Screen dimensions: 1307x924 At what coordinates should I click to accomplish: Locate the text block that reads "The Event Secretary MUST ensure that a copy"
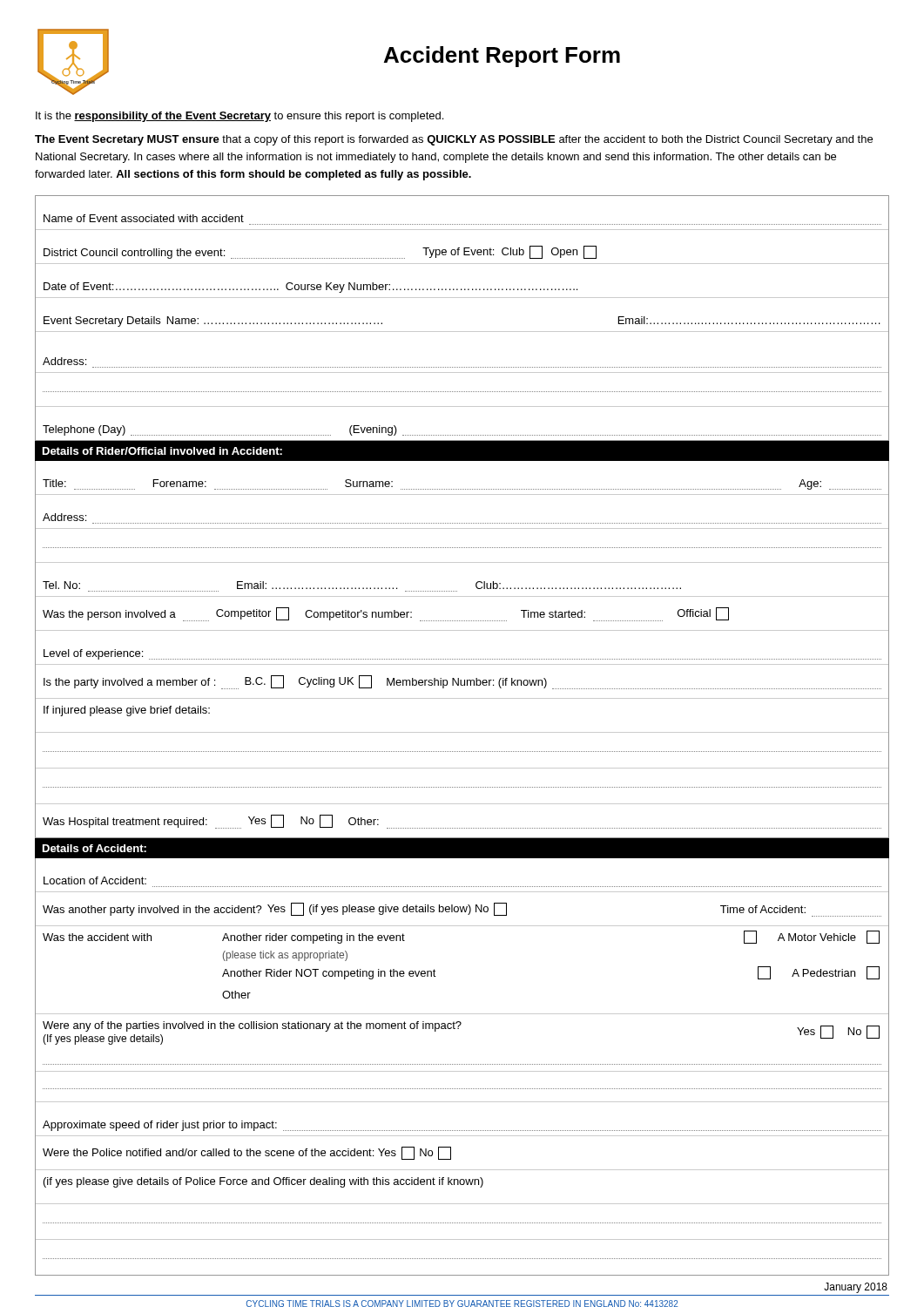point(454,157)
